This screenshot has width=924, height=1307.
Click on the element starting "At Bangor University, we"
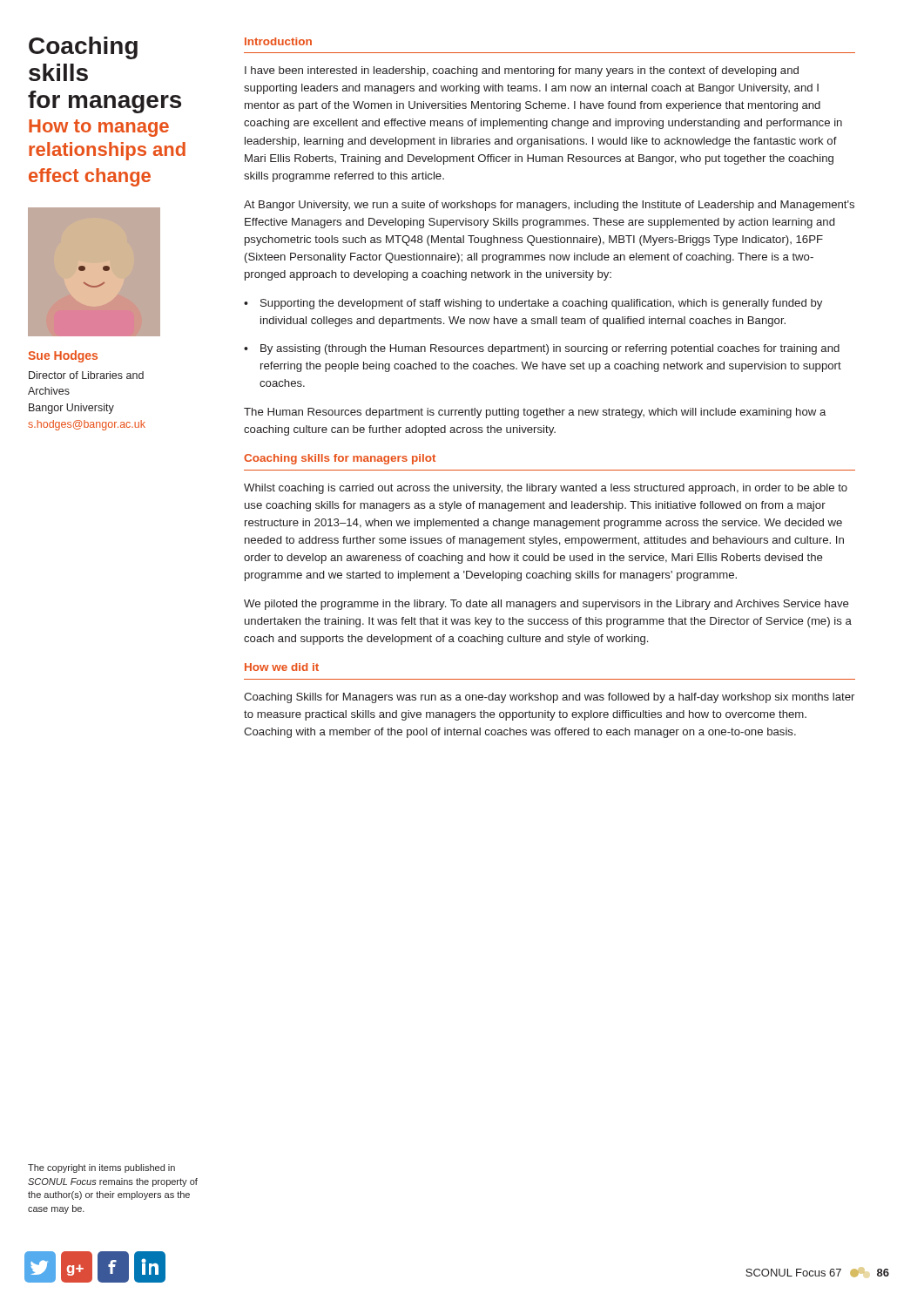(x=550, y=240)
